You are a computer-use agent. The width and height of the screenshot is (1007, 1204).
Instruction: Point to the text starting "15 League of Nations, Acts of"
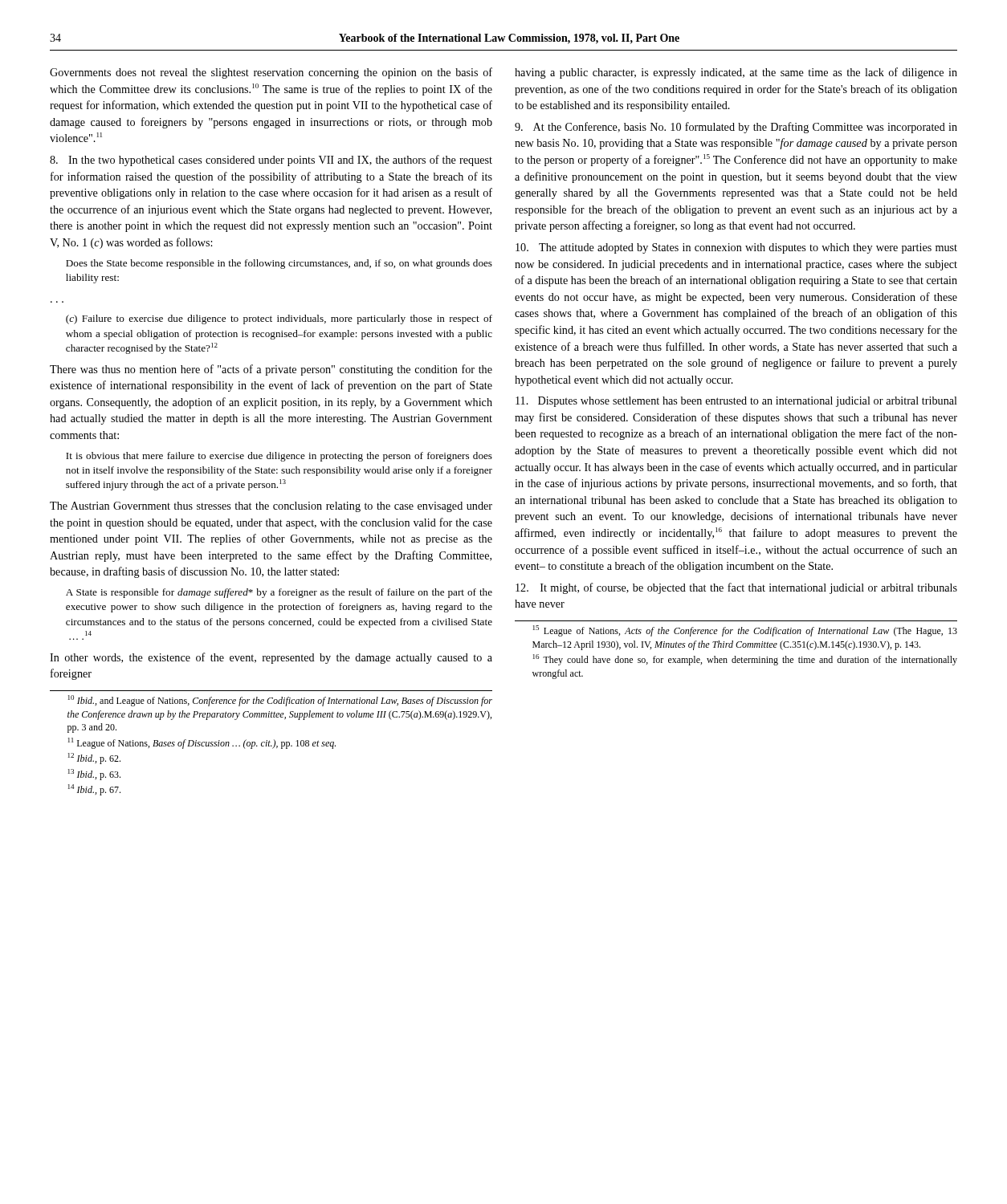pos(736,652)
